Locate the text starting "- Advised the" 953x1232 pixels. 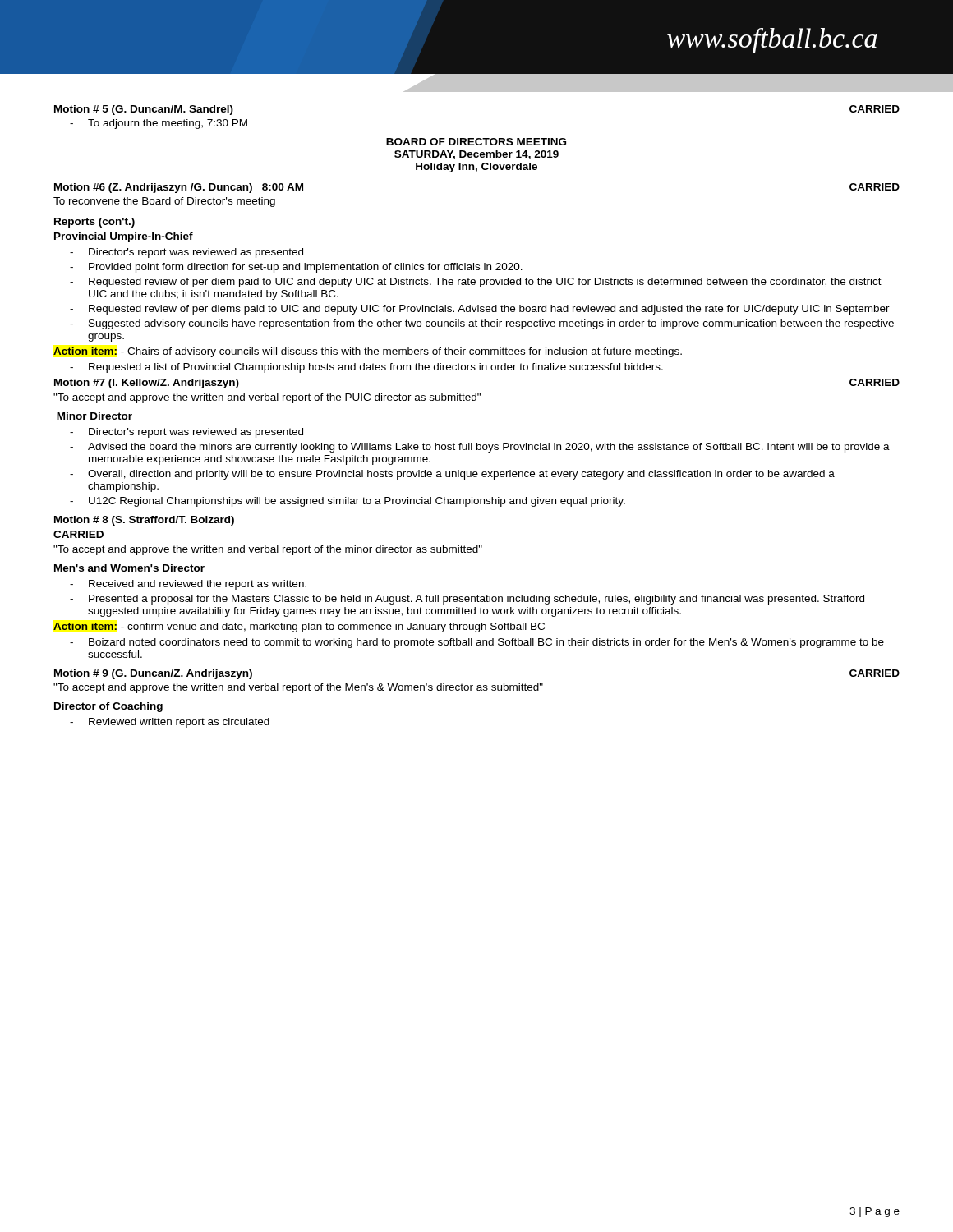click(485, 453)
